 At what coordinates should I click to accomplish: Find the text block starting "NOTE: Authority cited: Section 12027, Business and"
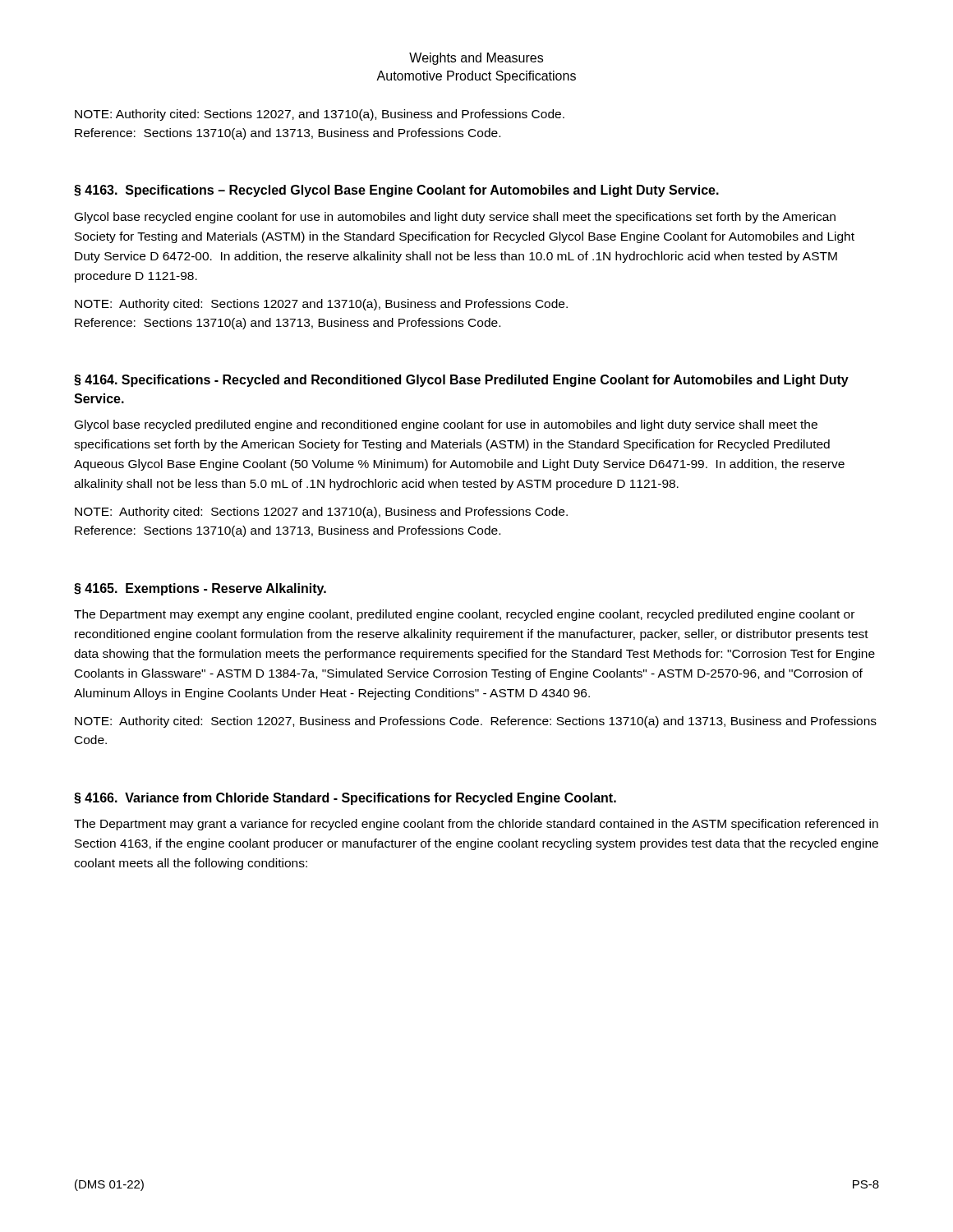(x=475, y=730)
